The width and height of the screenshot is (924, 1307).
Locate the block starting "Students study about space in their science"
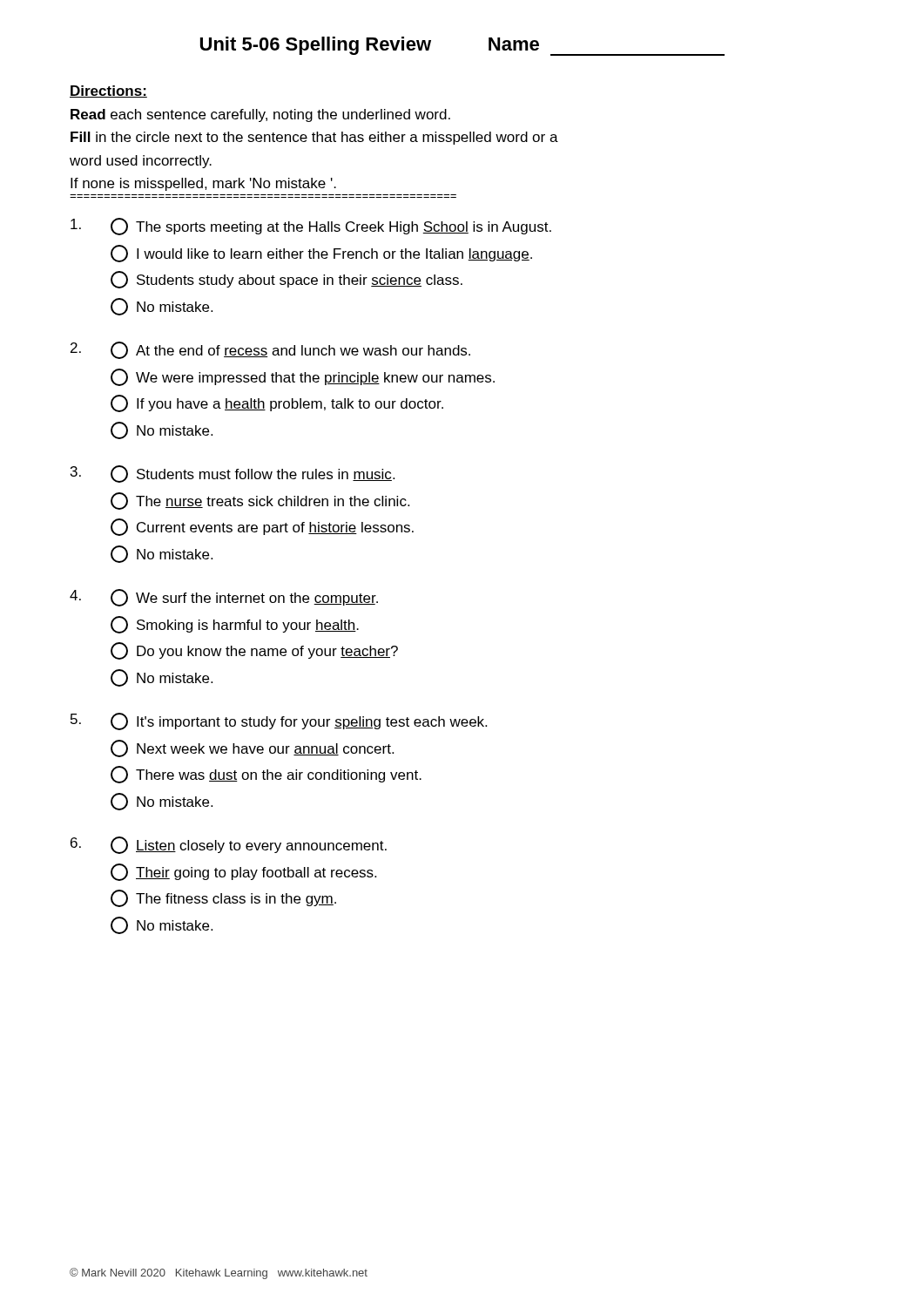click(x=469, y=280)
